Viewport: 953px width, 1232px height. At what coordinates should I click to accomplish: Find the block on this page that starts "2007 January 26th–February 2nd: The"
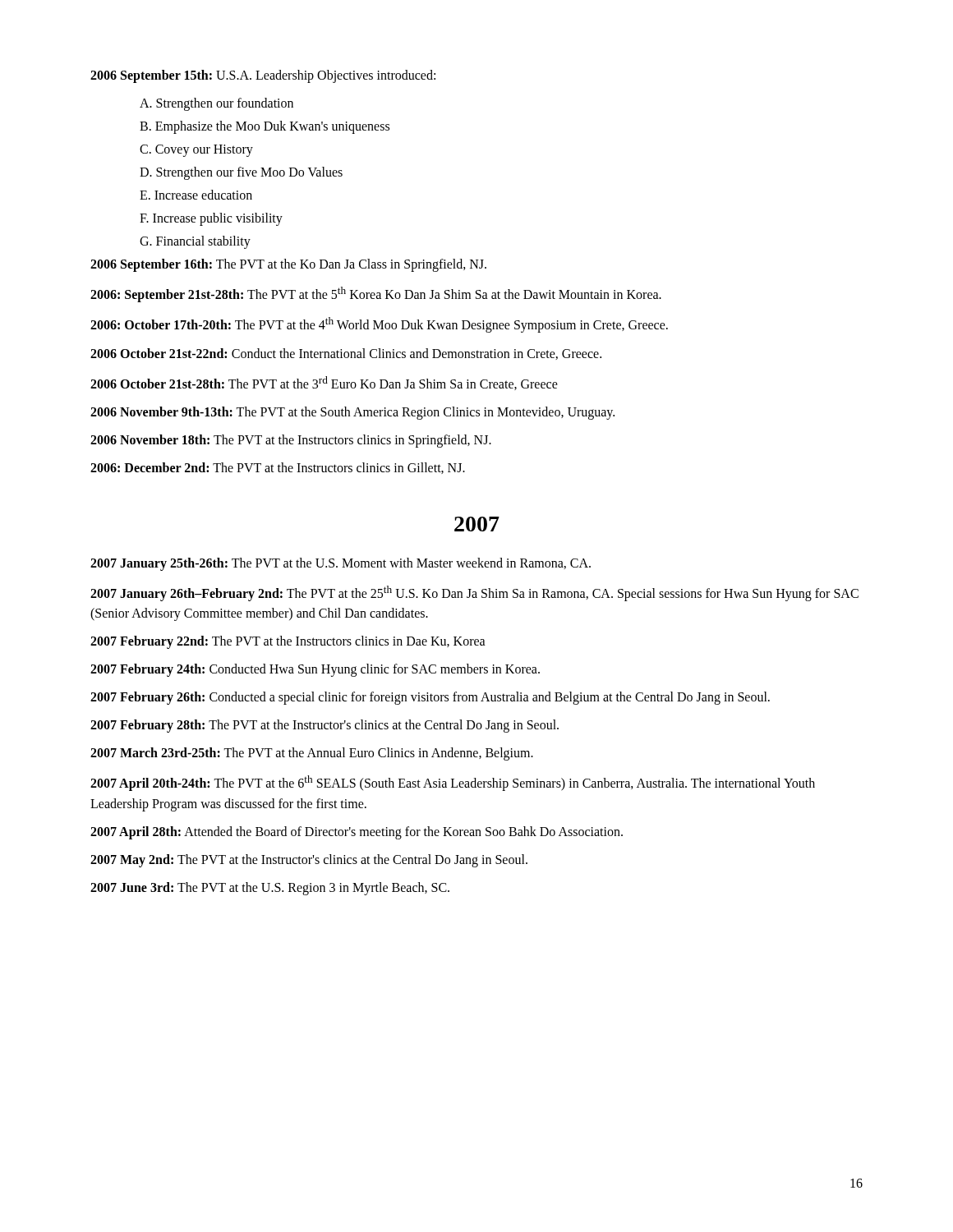[x=475, y=602]
